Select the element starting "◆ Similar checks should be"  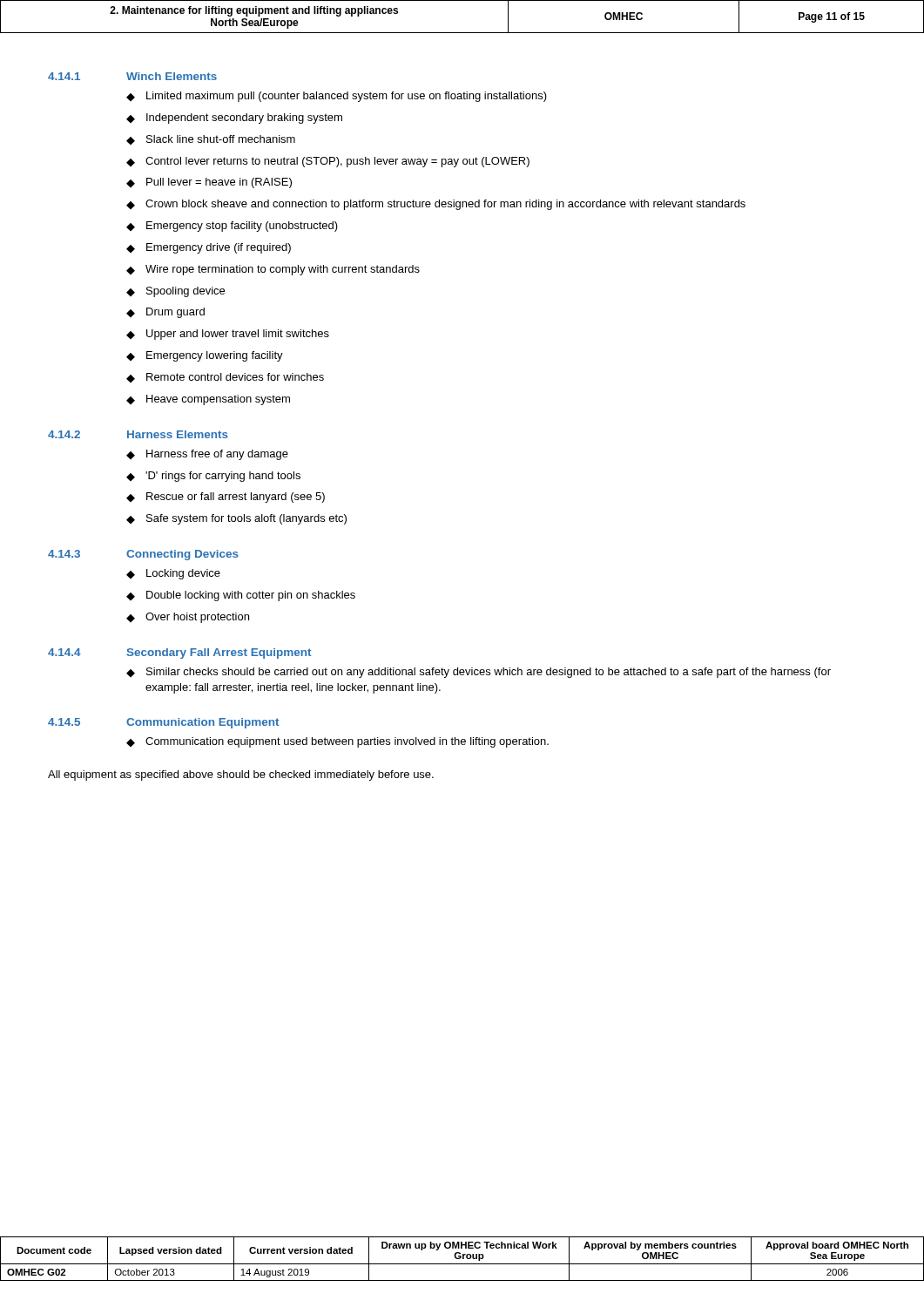coord(501,680)
